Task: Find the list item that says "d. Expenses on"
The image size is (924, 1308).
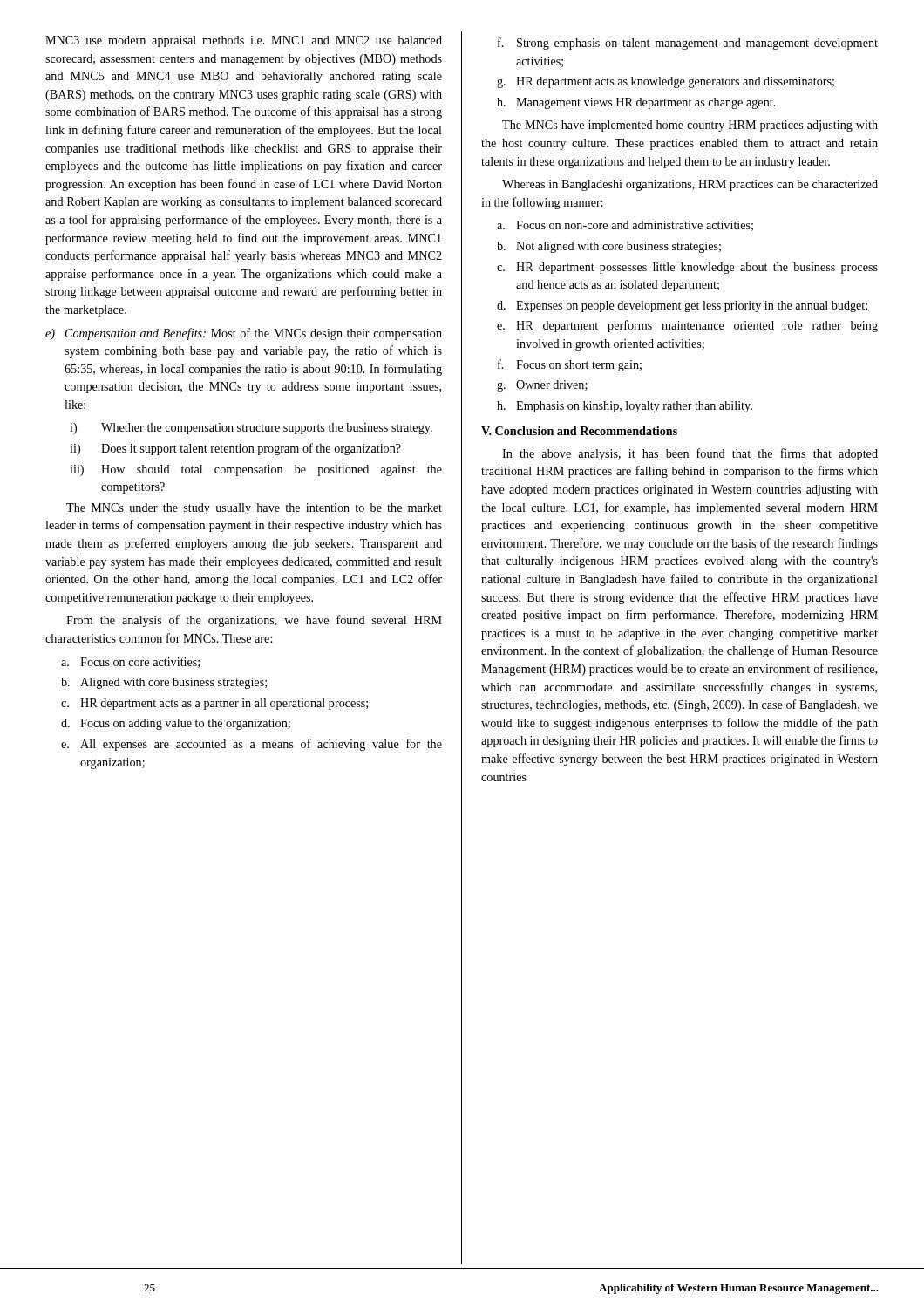Action: coord(687,305)
